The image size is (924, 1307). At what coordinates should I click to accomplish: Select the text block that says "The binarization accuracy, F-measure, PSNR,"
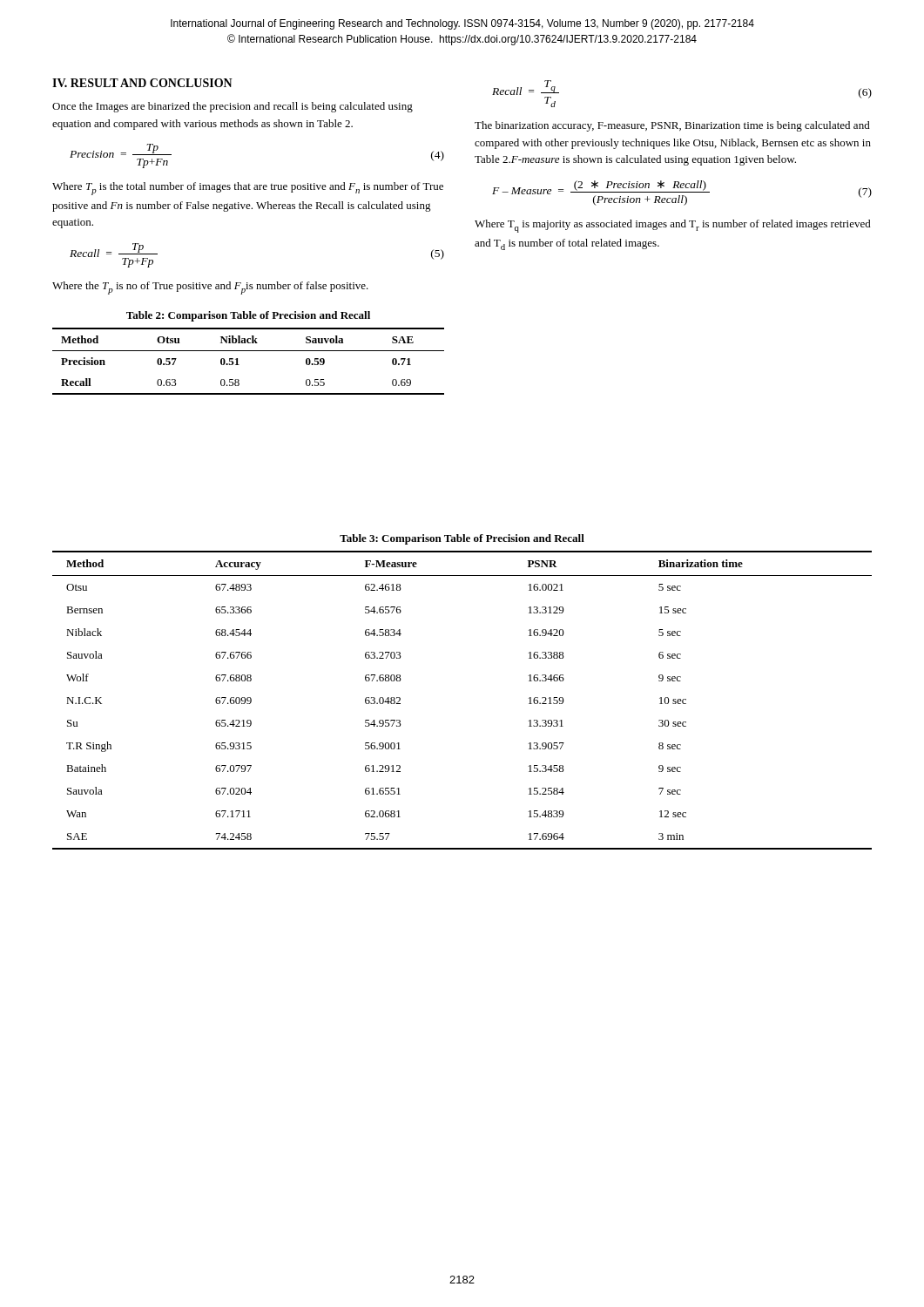673,142
